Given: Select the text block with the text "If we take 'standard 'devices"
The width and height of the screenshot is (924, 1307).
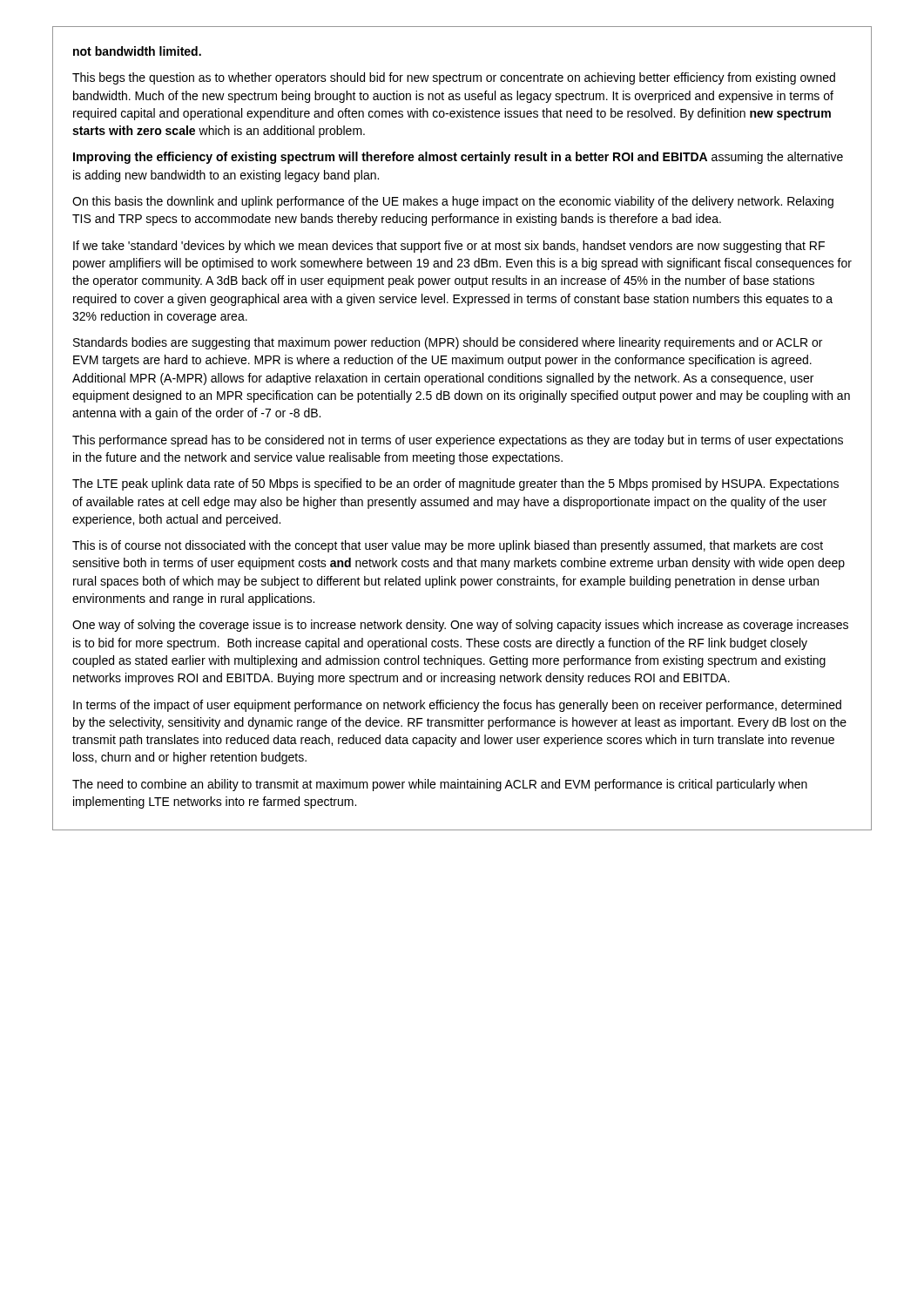Looking at the screenshot, I should (x=462, y=281).
